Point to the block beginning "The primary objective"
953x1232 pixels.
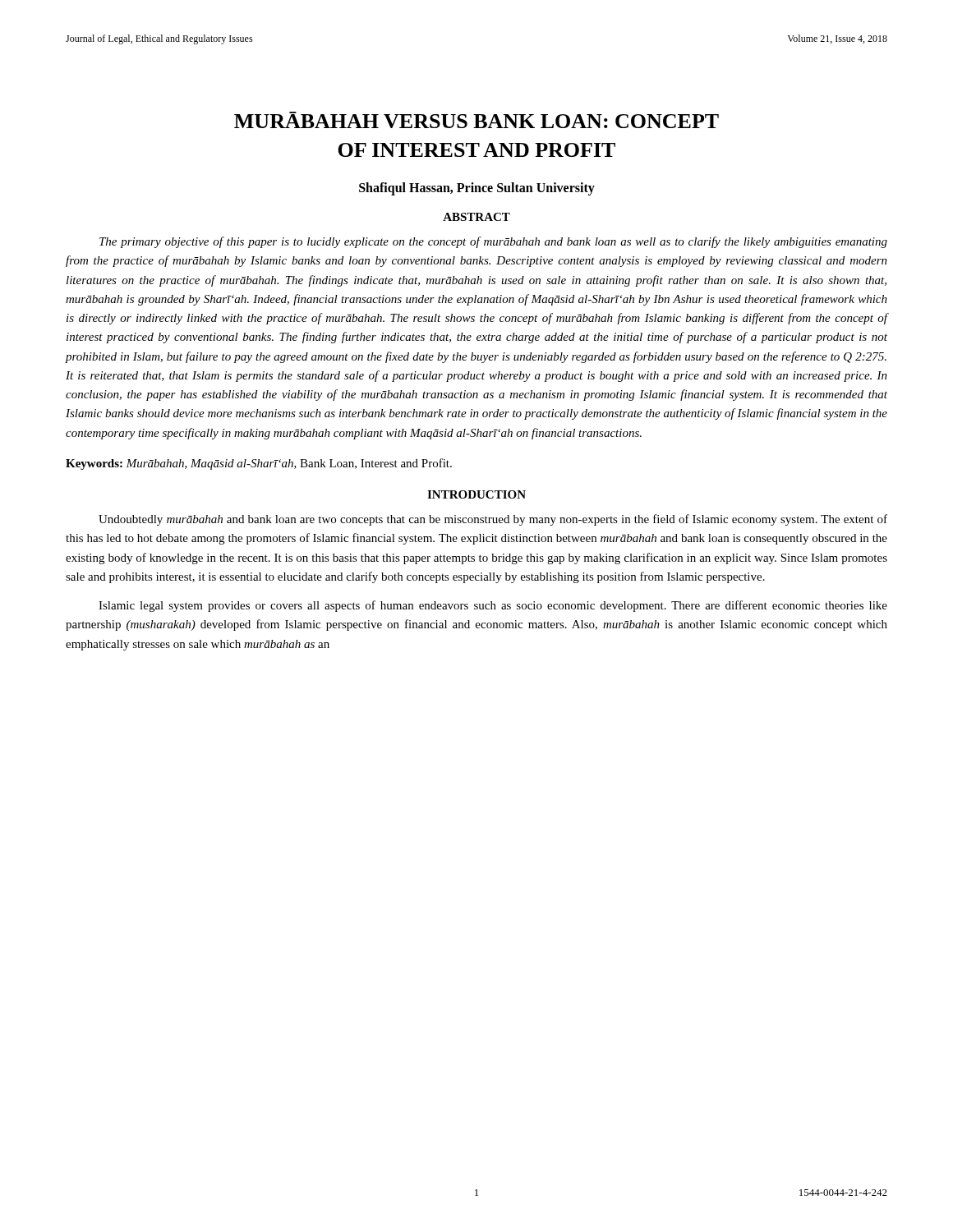click(476, 337)
